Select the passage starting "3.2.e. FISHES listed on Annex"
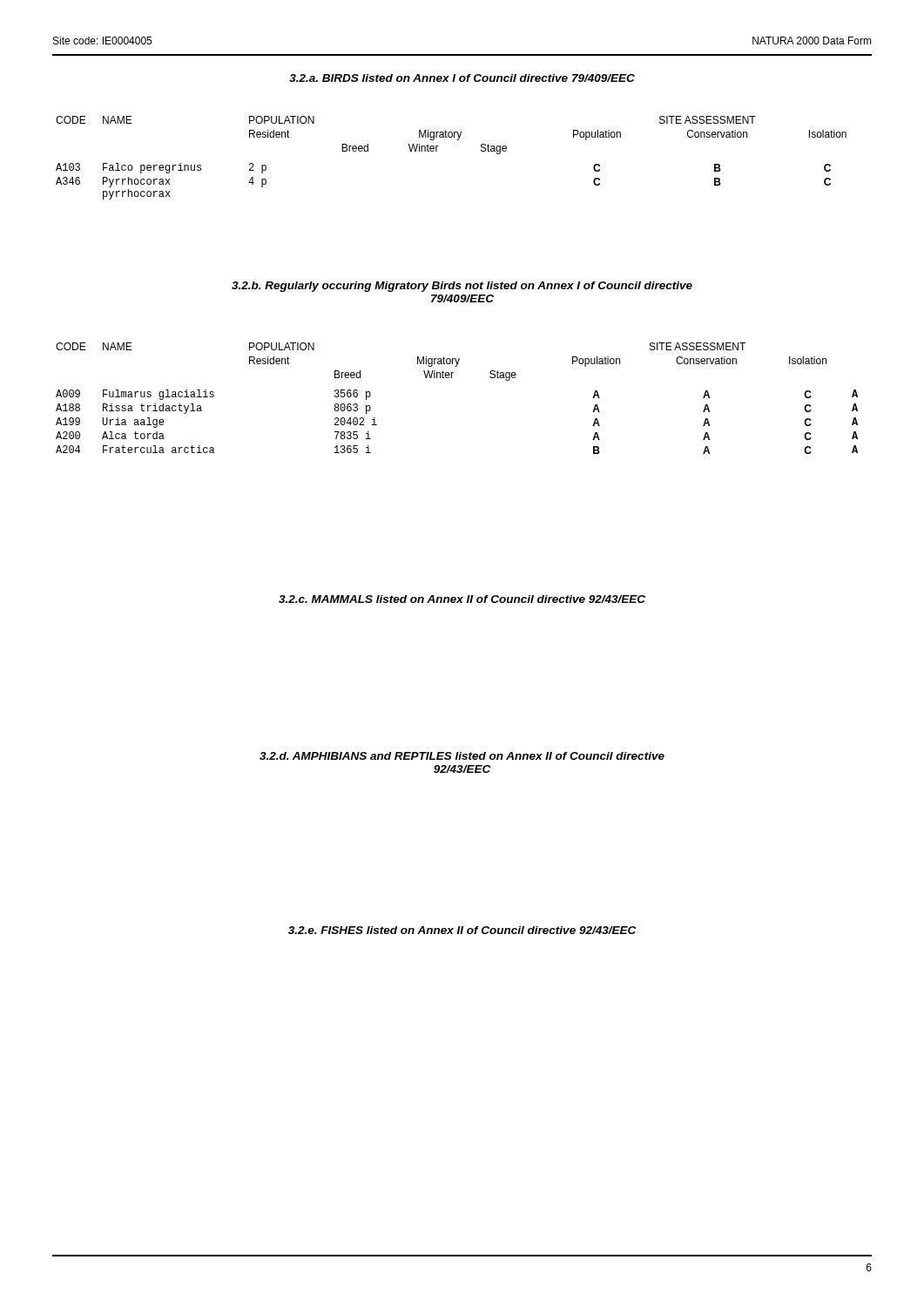The height and width of the screenshot is (1307, 924). click(x=462, y=930)
